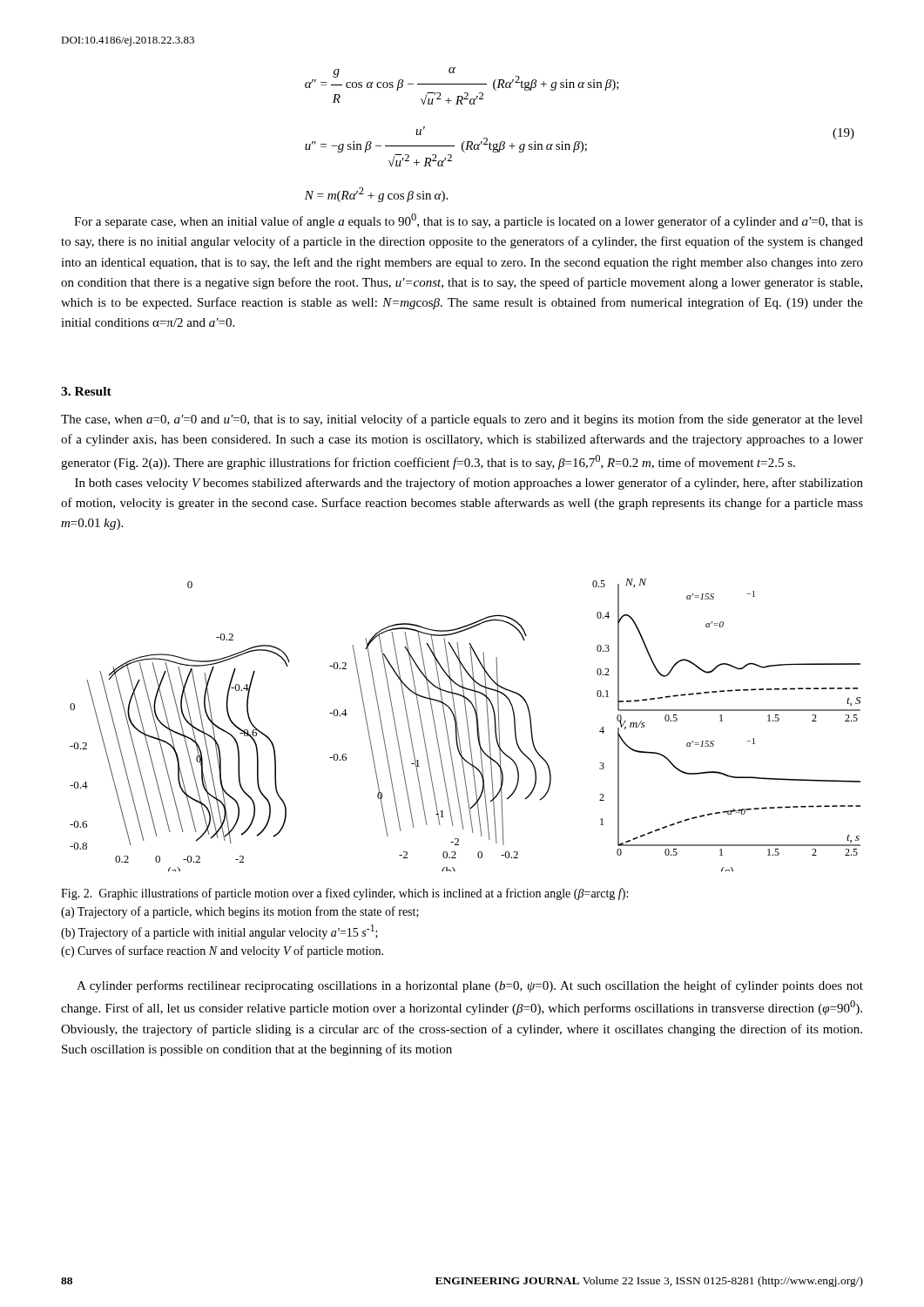Screen dimensions: 1307x924
Task: Find the illustration
Action: click(462, 723)
